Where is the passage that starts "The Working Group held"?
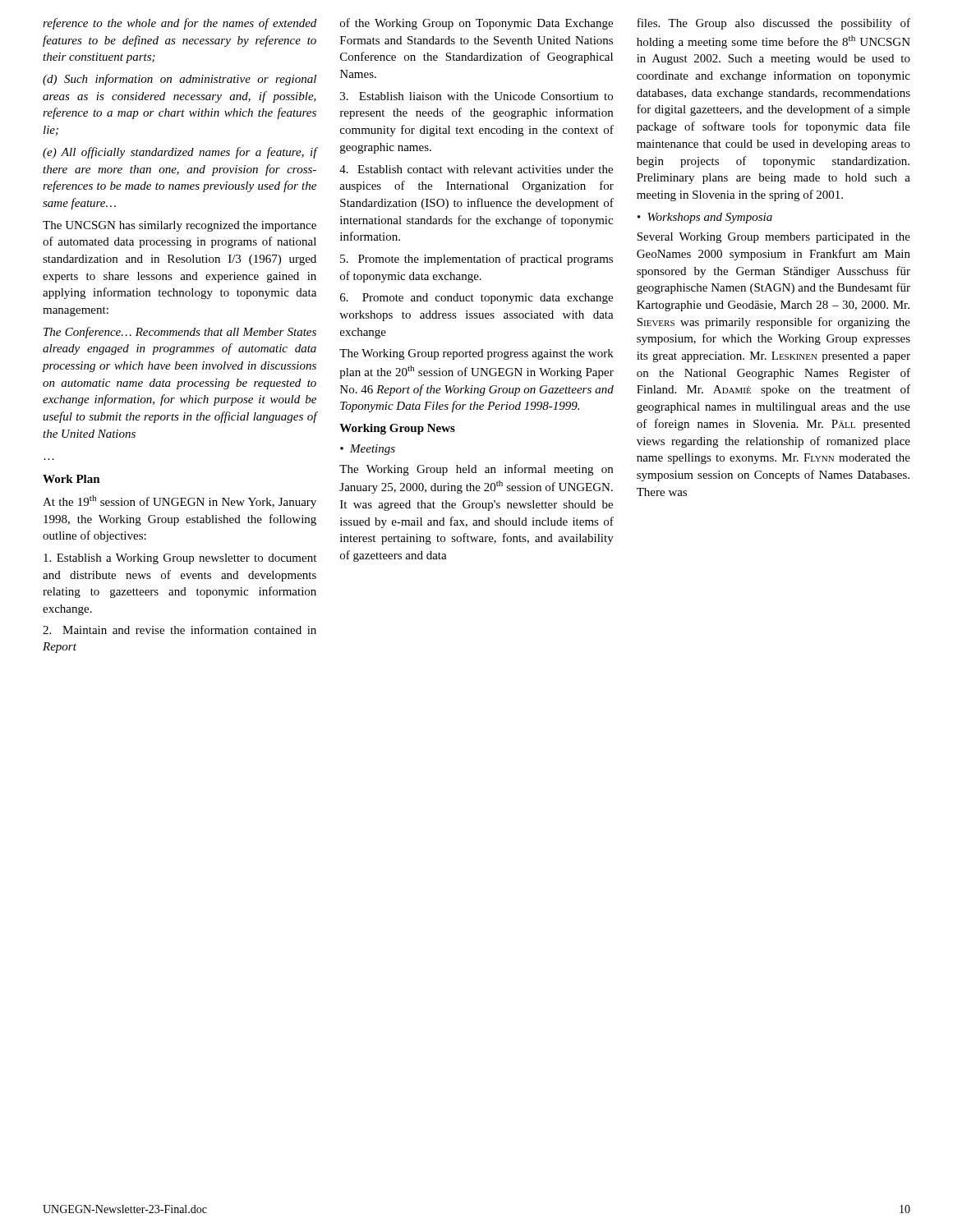 pos(476,512)
